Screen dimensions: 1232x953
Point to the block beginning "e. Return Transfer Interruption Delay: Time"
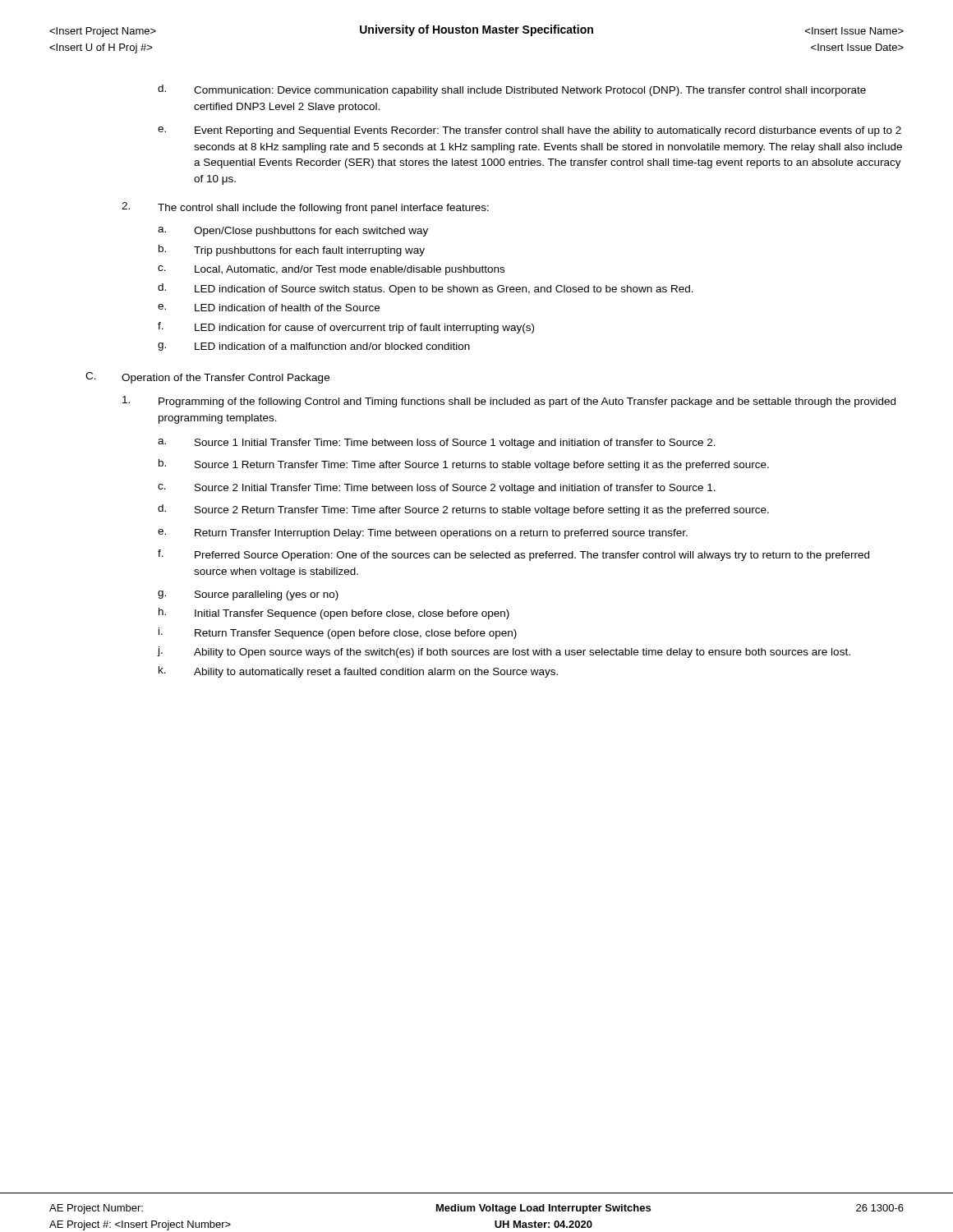[x=531, y=533]
